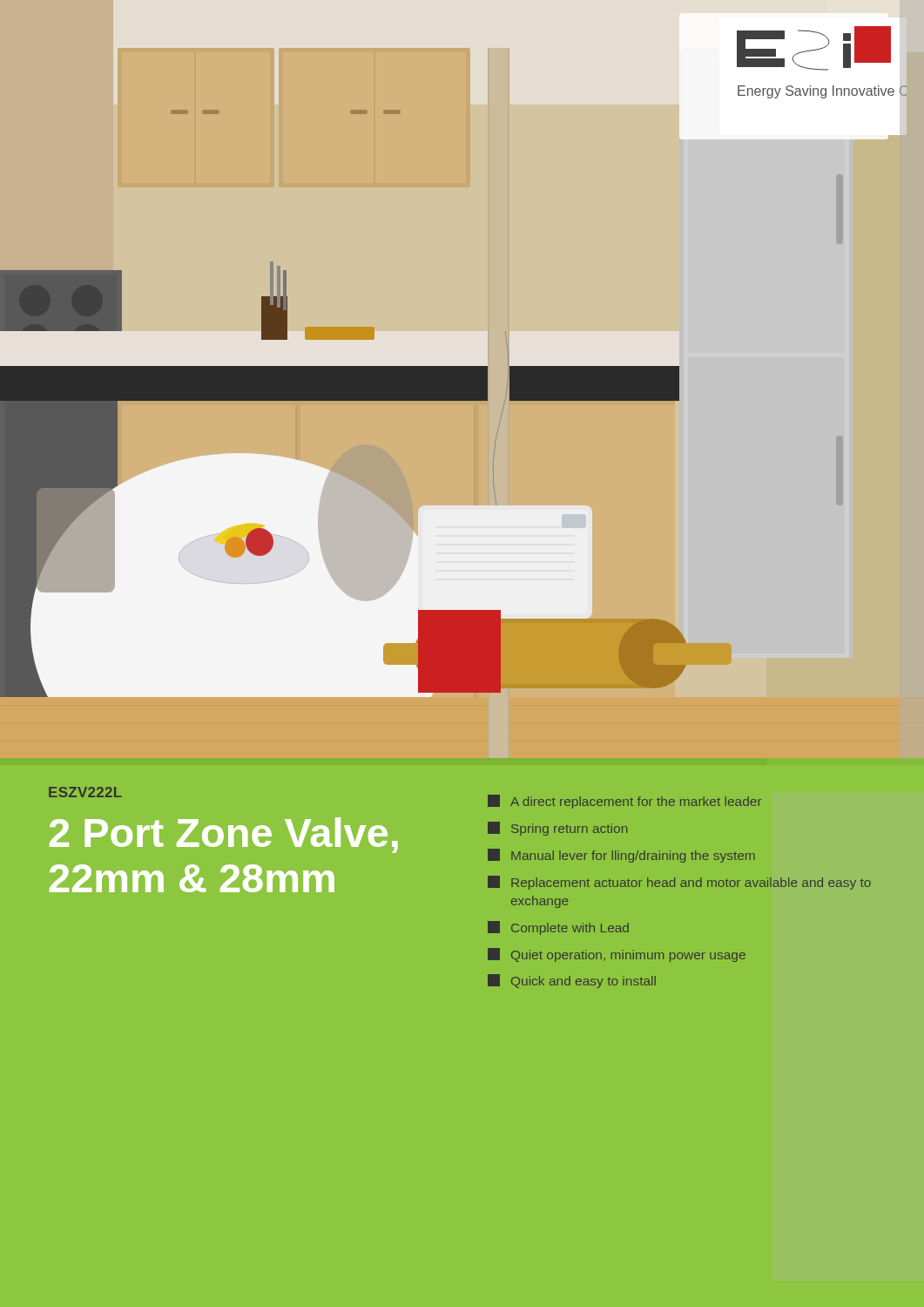The width and height of the screenshot is (924, 1307).
Task: Locate the text containing "ESZV222L 2 Port Zone Valve,22mm & 28mm"
Action: 235,842
